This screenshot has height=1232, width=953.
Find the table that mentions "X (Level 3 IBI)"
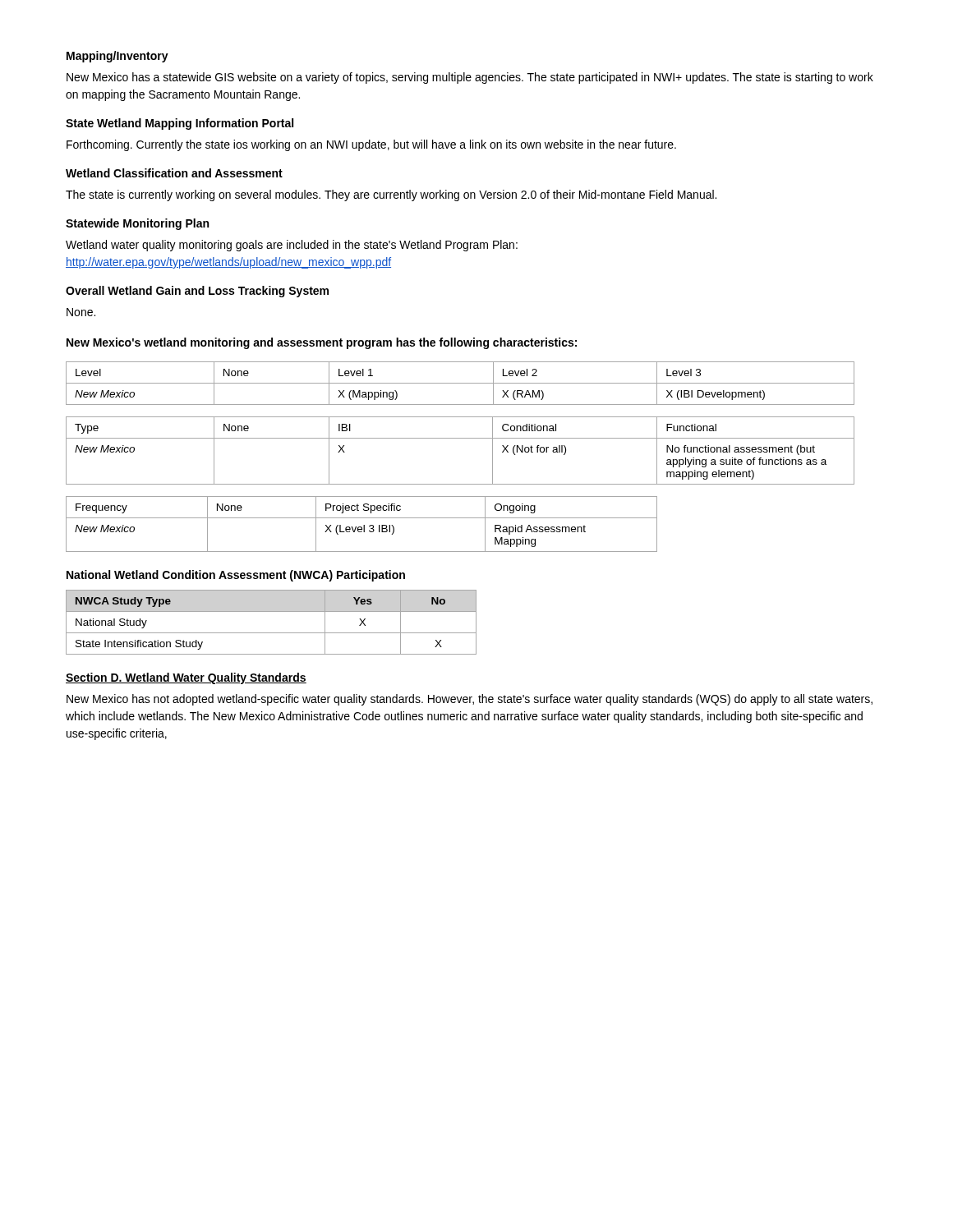click(x=476, y=524)
